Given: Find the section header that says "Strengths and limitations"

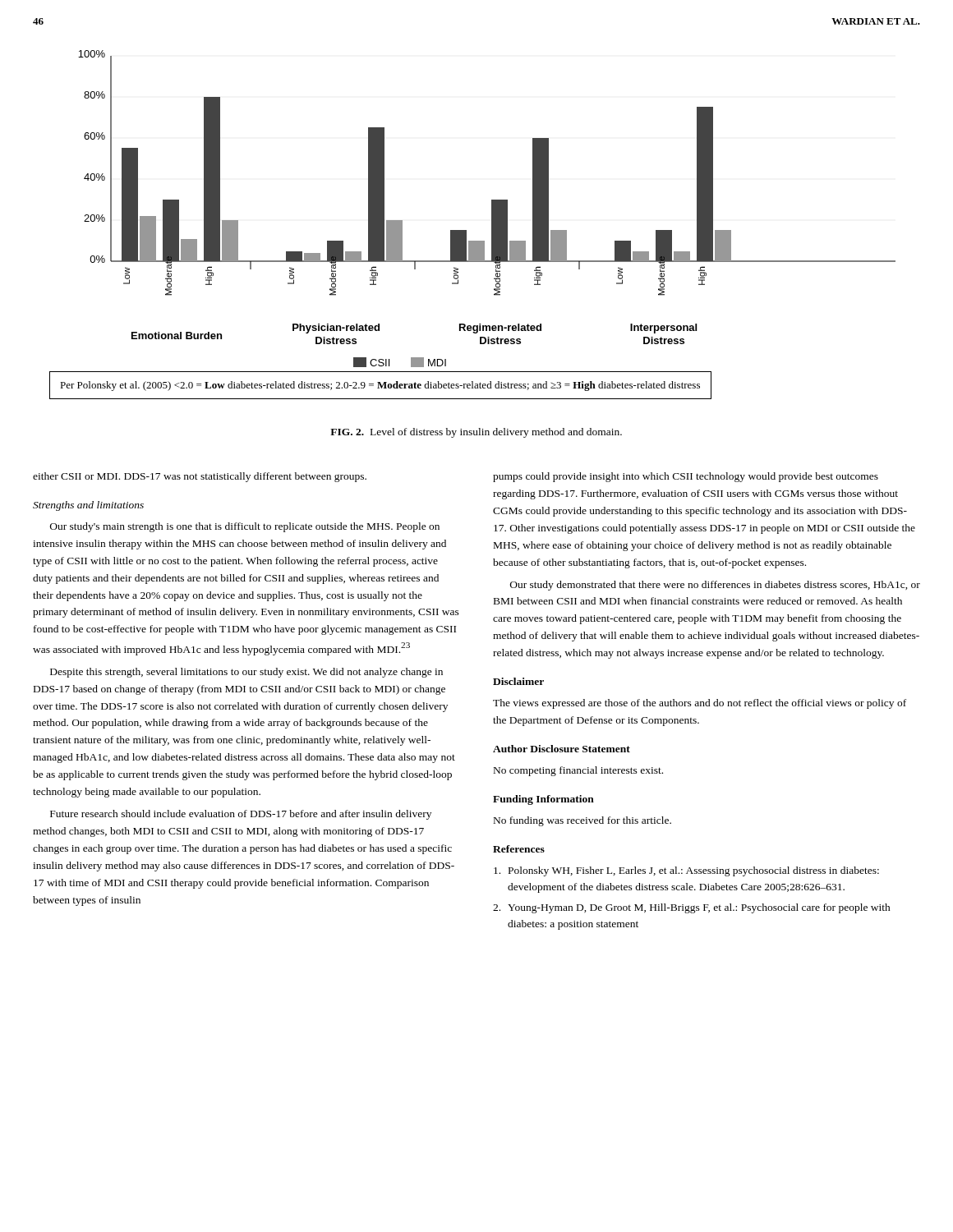Looking at the screenshot, I should [x=88, y=505].
